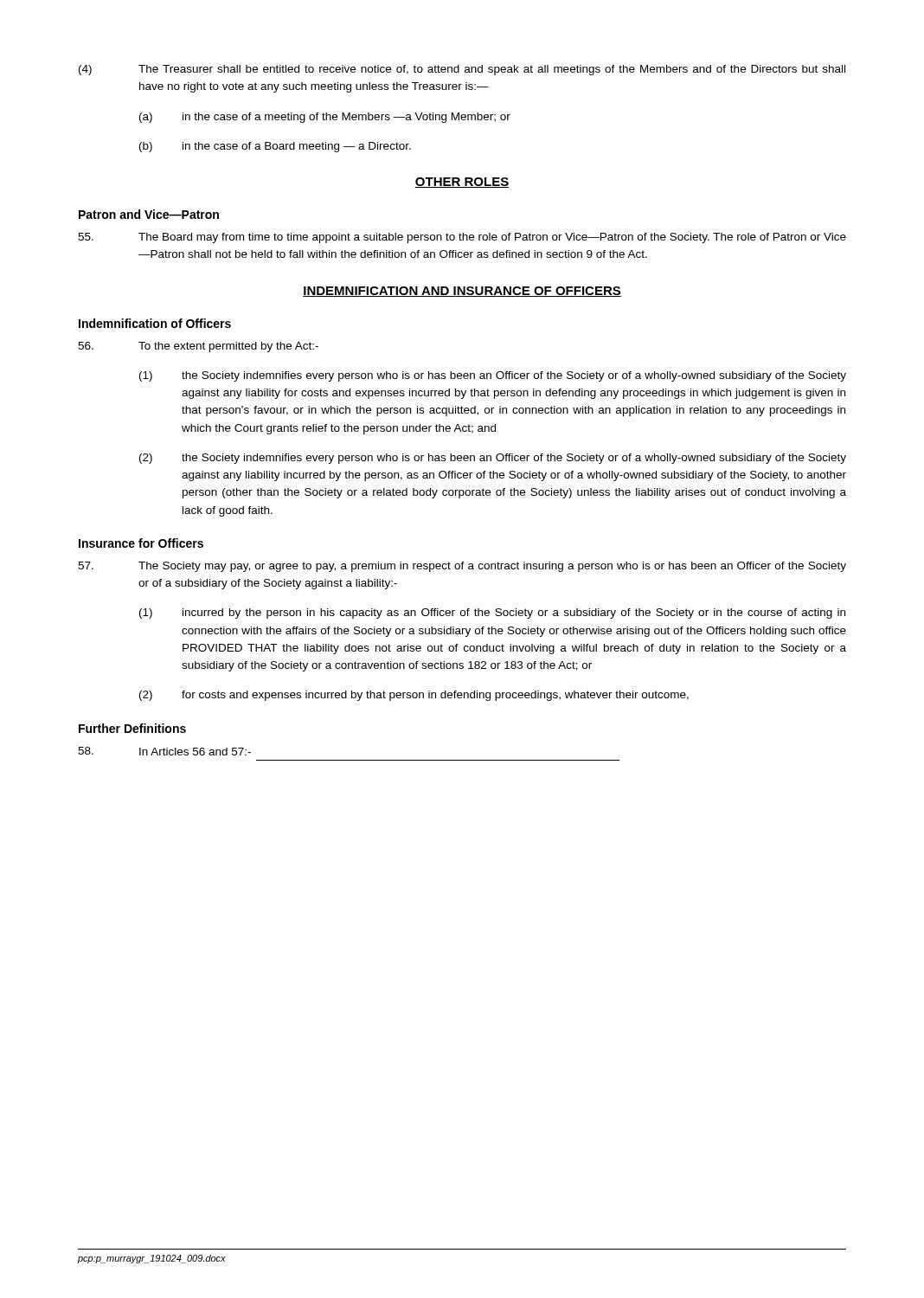The height and width of the screenshot is (1298, 924).
Task: Point to the block beginning "(b) in the case of"
Action: pos(275,147)
